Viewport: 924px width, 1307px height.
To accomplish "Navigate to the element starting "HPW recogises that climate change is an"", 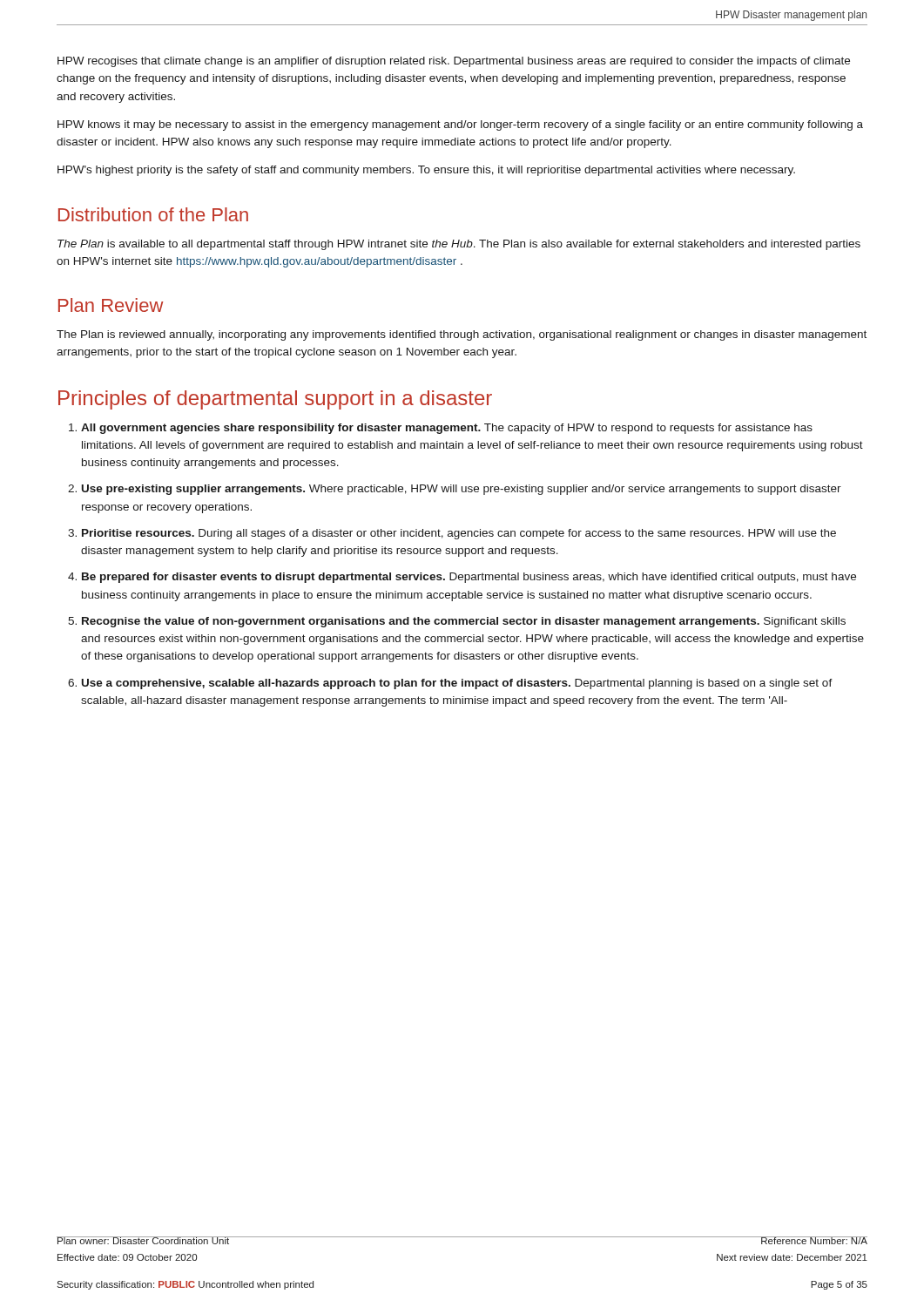I will pyautogui.click(x=462, y=79).
